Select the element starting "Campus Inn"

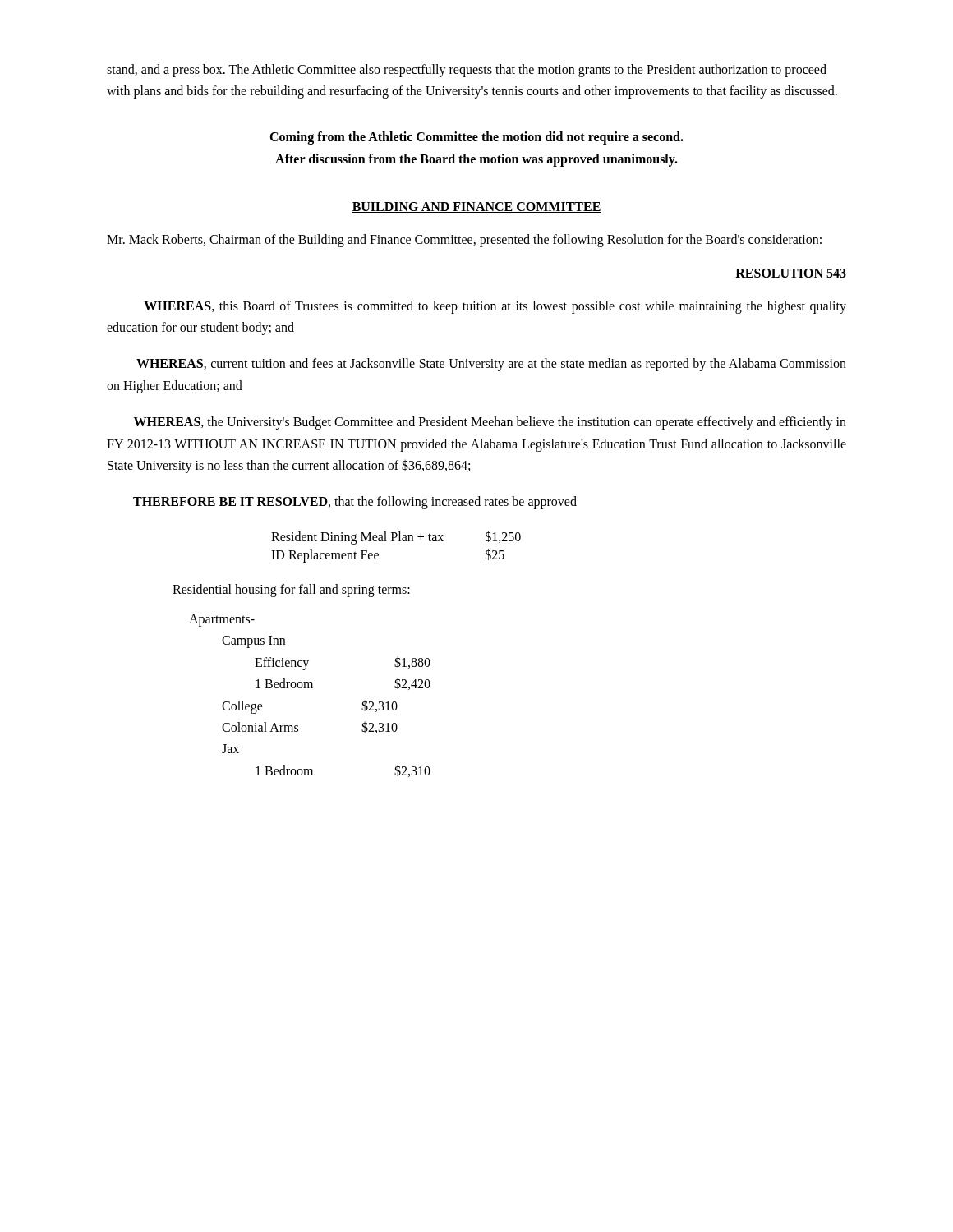[254, 641]
